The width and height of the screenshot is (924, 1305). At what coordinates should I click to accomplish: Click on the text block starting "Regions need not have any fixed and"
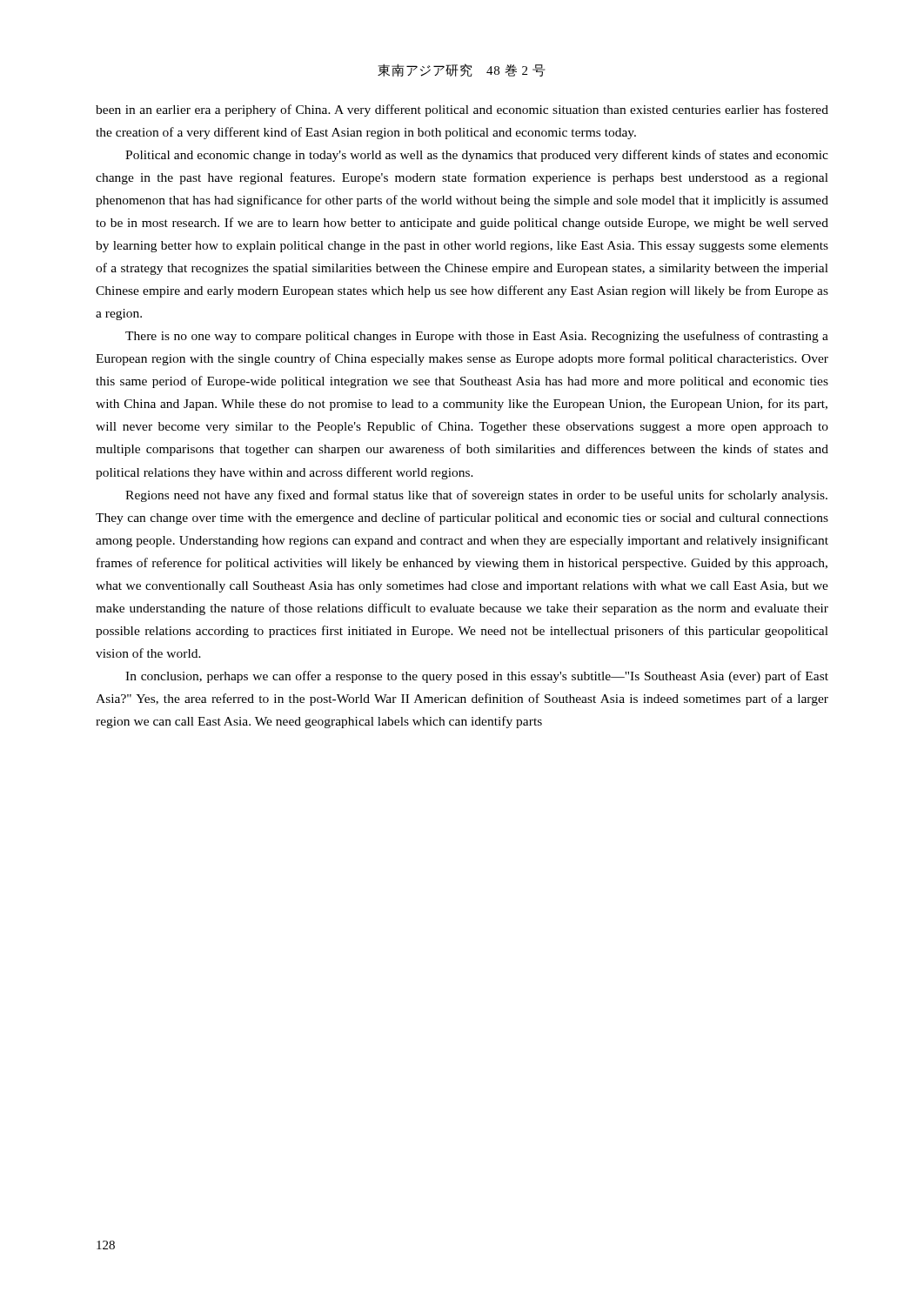click(x=462, y=573)
